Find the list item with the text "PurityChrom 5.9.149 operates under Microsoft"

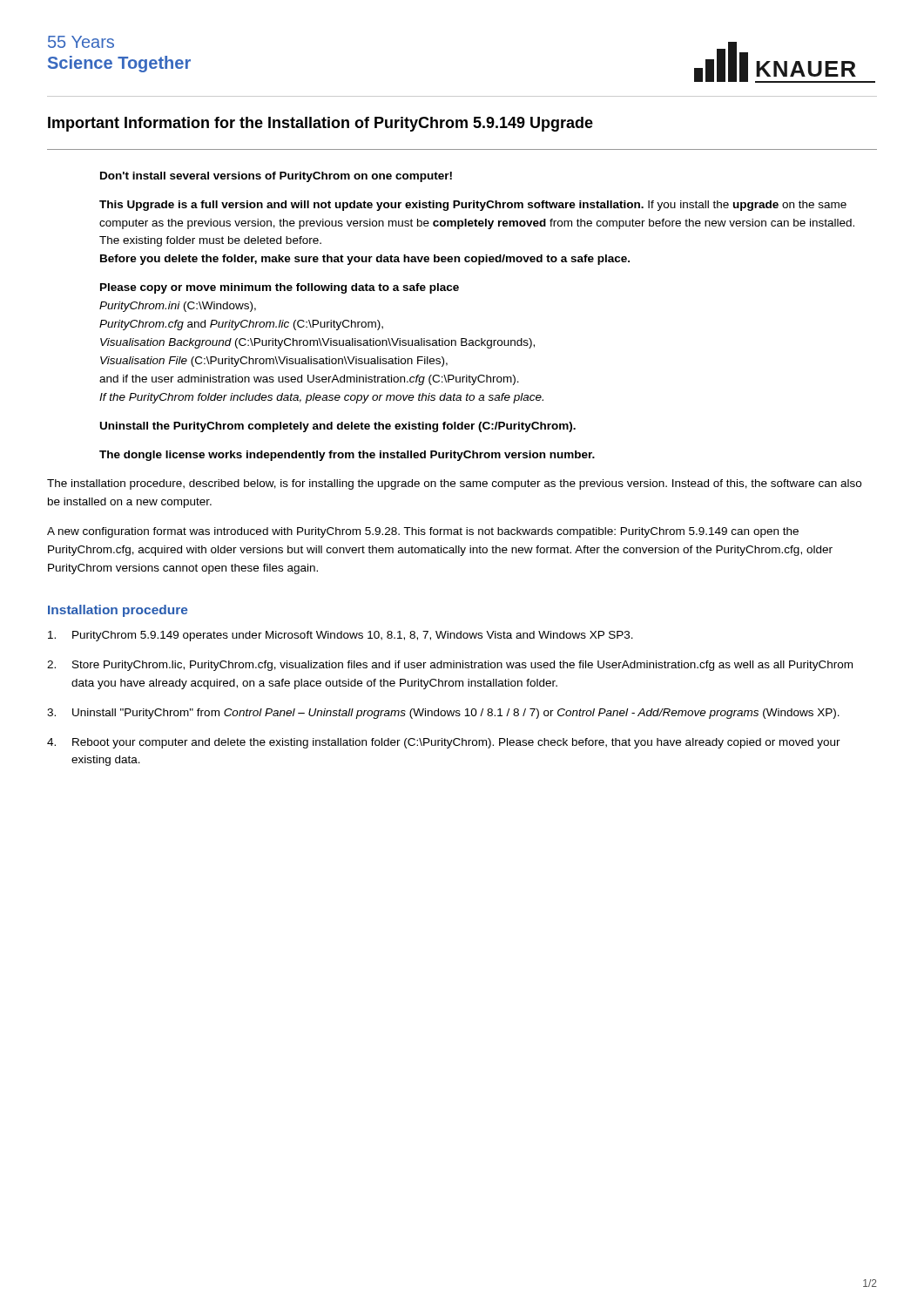(x=462, y=636)
